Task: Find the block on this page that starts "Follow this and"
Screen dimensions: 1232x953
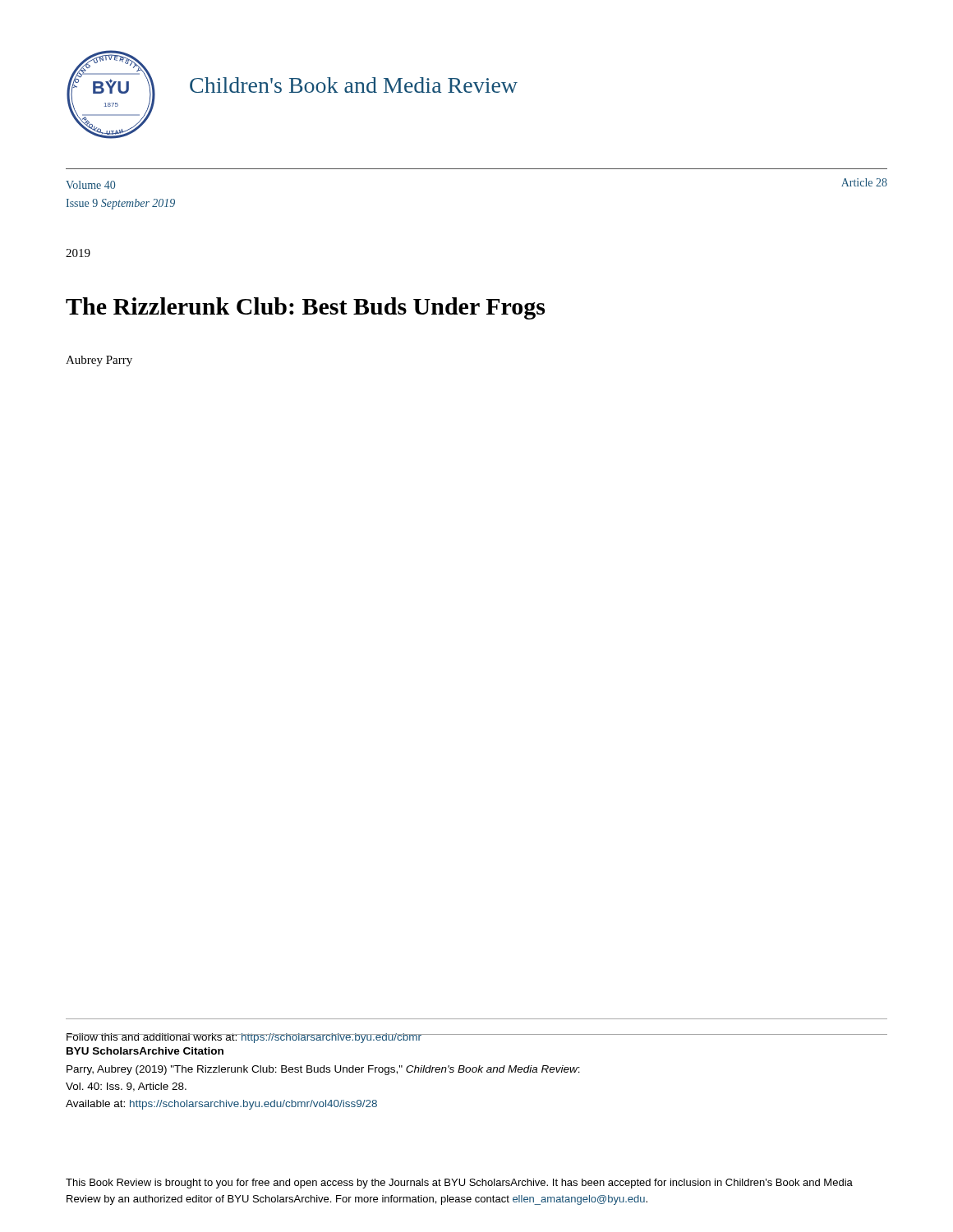Action: click(x=244, y=1037)
